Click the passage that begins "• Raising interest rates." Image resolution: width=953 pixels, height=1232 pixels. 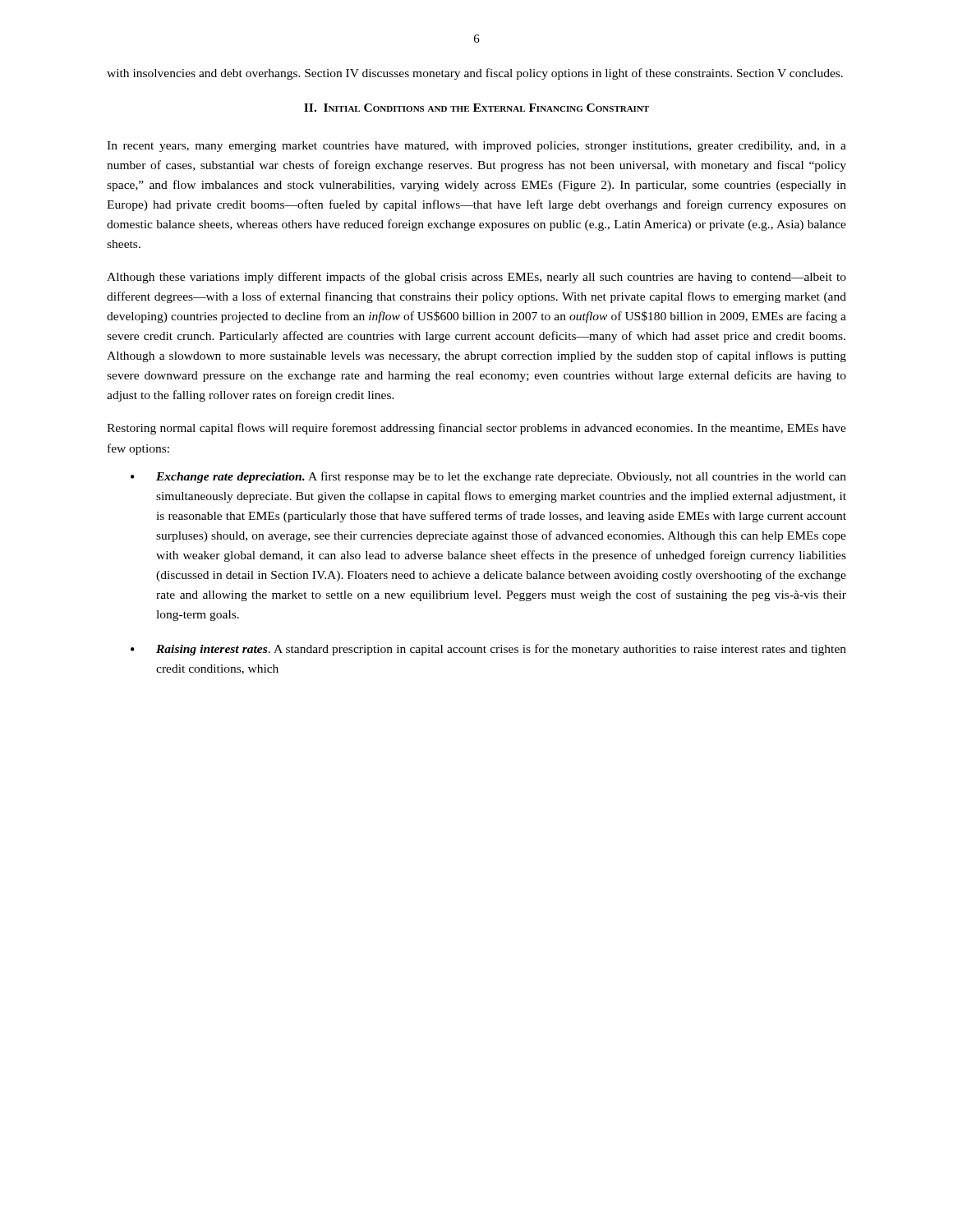[x=488, y=658]
